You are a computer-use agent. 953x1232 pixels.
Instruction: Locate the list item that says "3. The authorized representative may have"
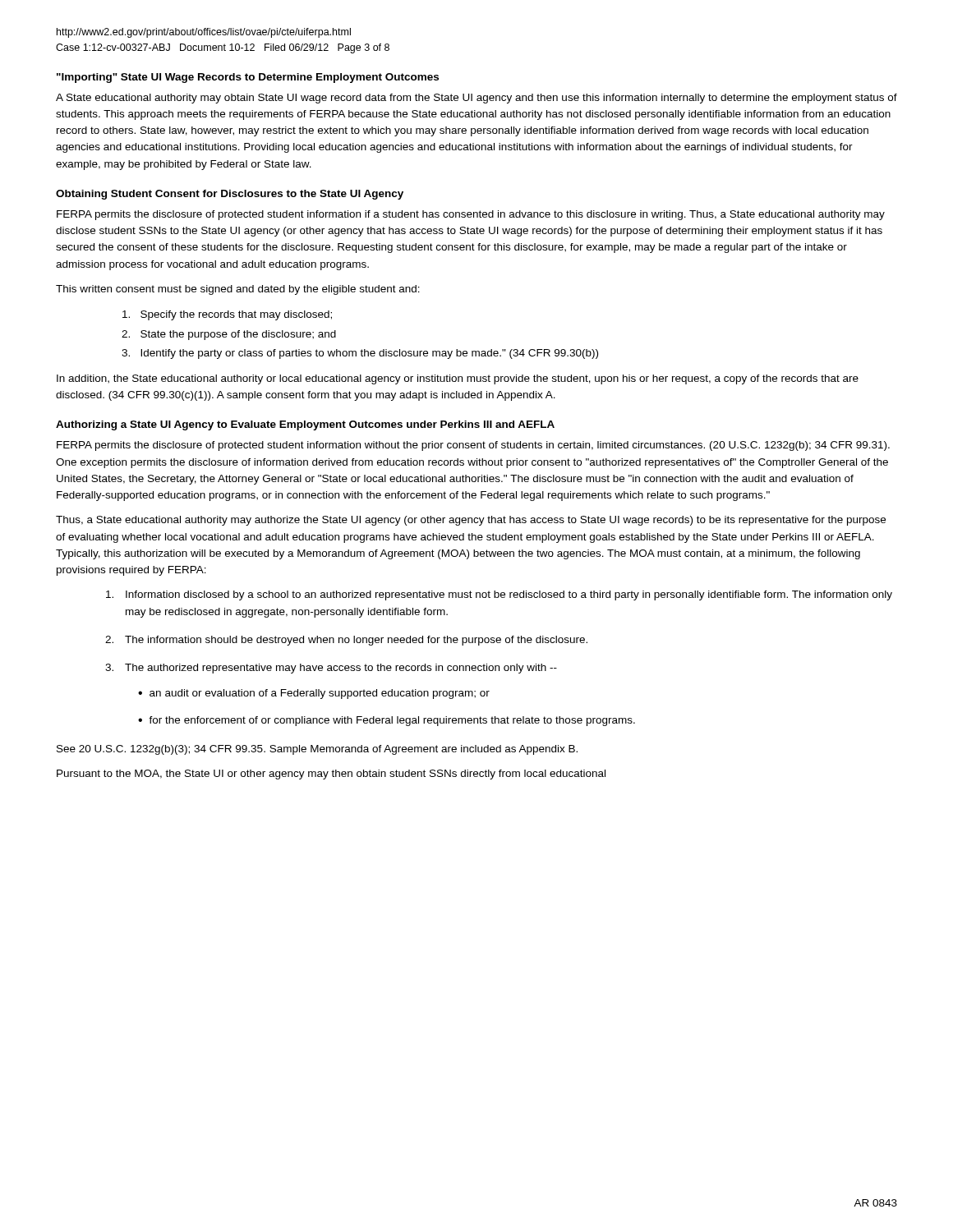[331, 668]
